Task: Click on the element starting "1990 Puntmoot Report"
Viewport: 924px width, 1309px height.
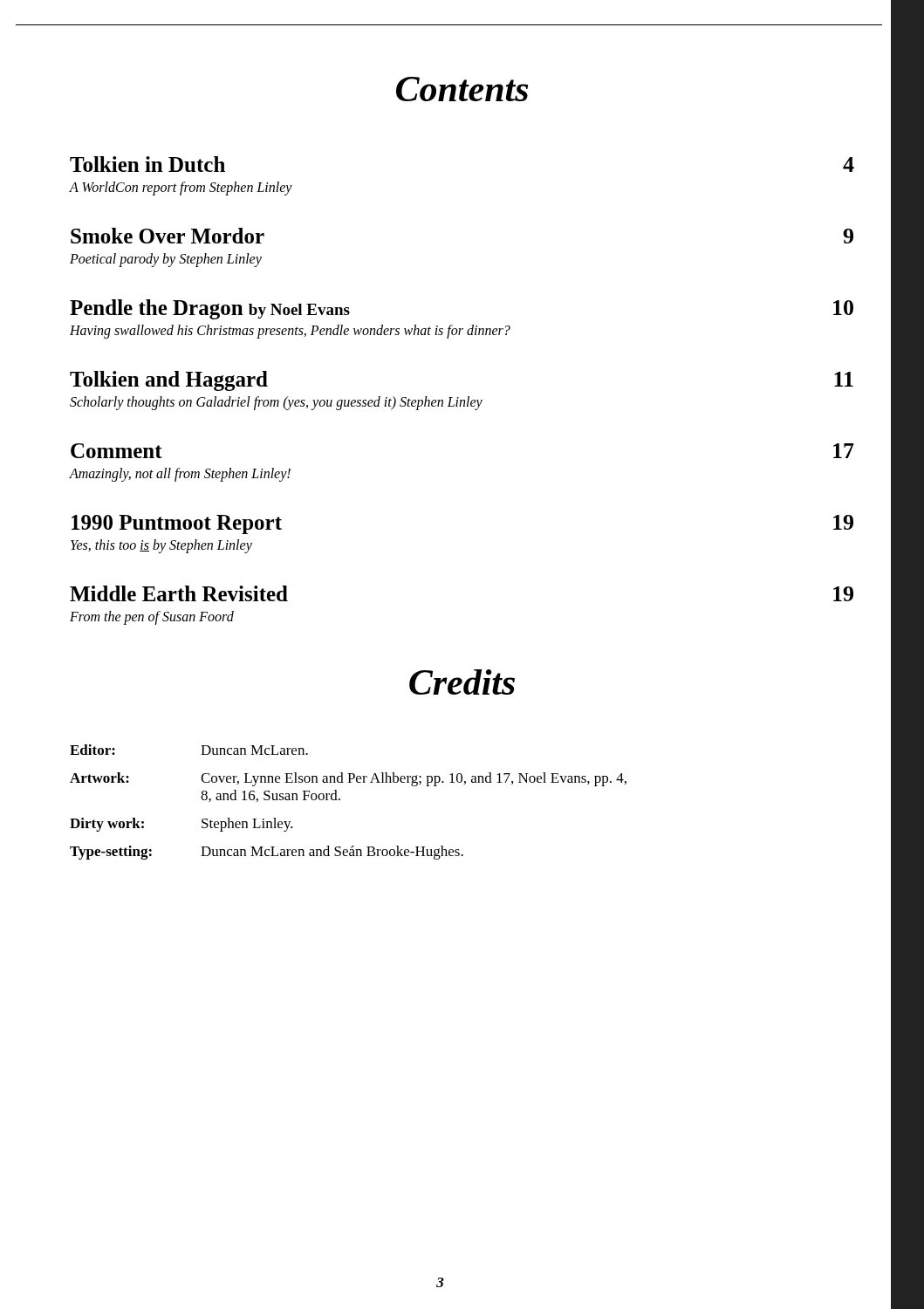Action: coord(168,524)
